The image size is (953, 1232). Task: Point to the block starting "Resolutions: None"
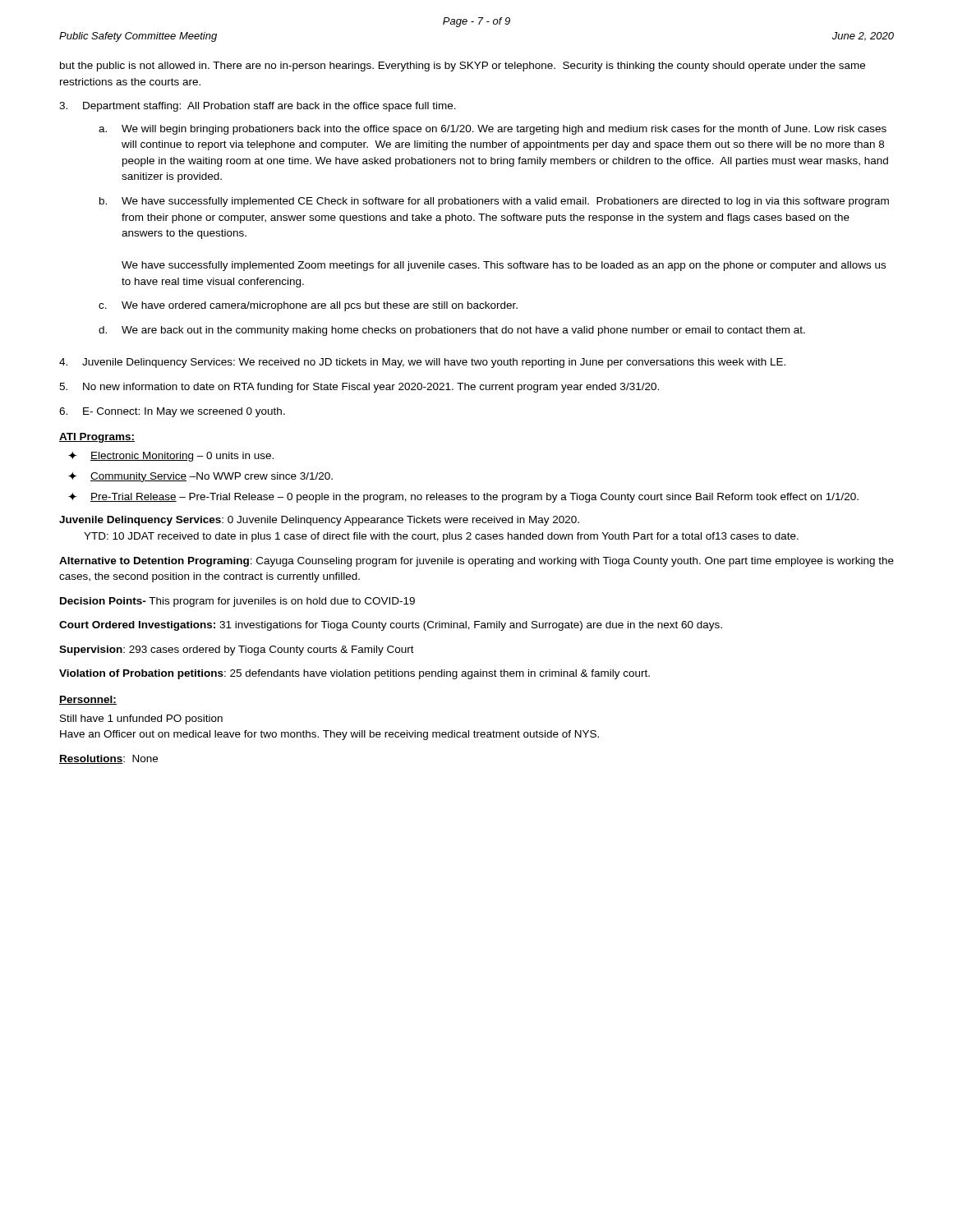[109, 759]
